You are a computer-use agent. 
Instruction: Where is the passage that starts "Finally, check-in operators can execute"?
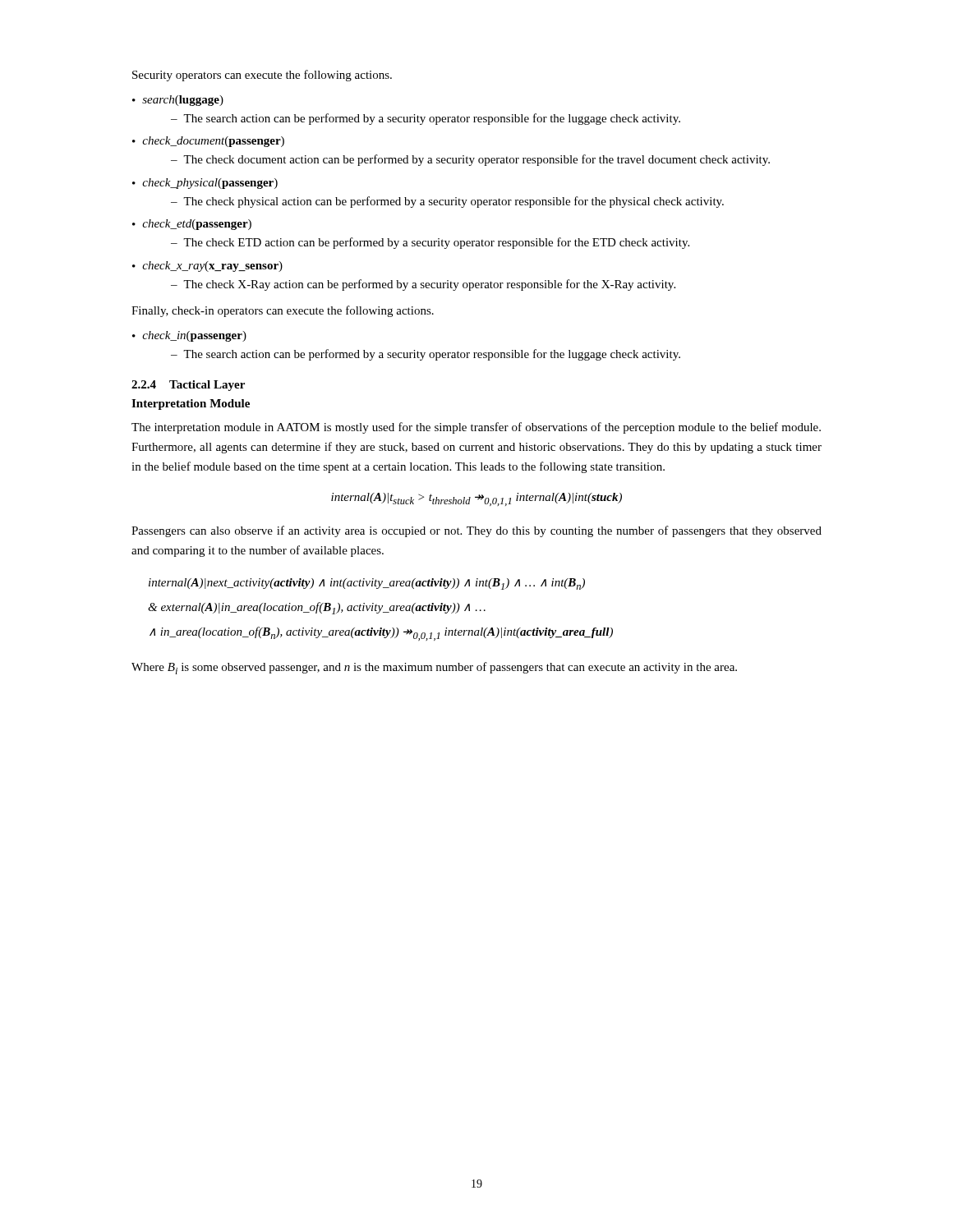(283, 310)
